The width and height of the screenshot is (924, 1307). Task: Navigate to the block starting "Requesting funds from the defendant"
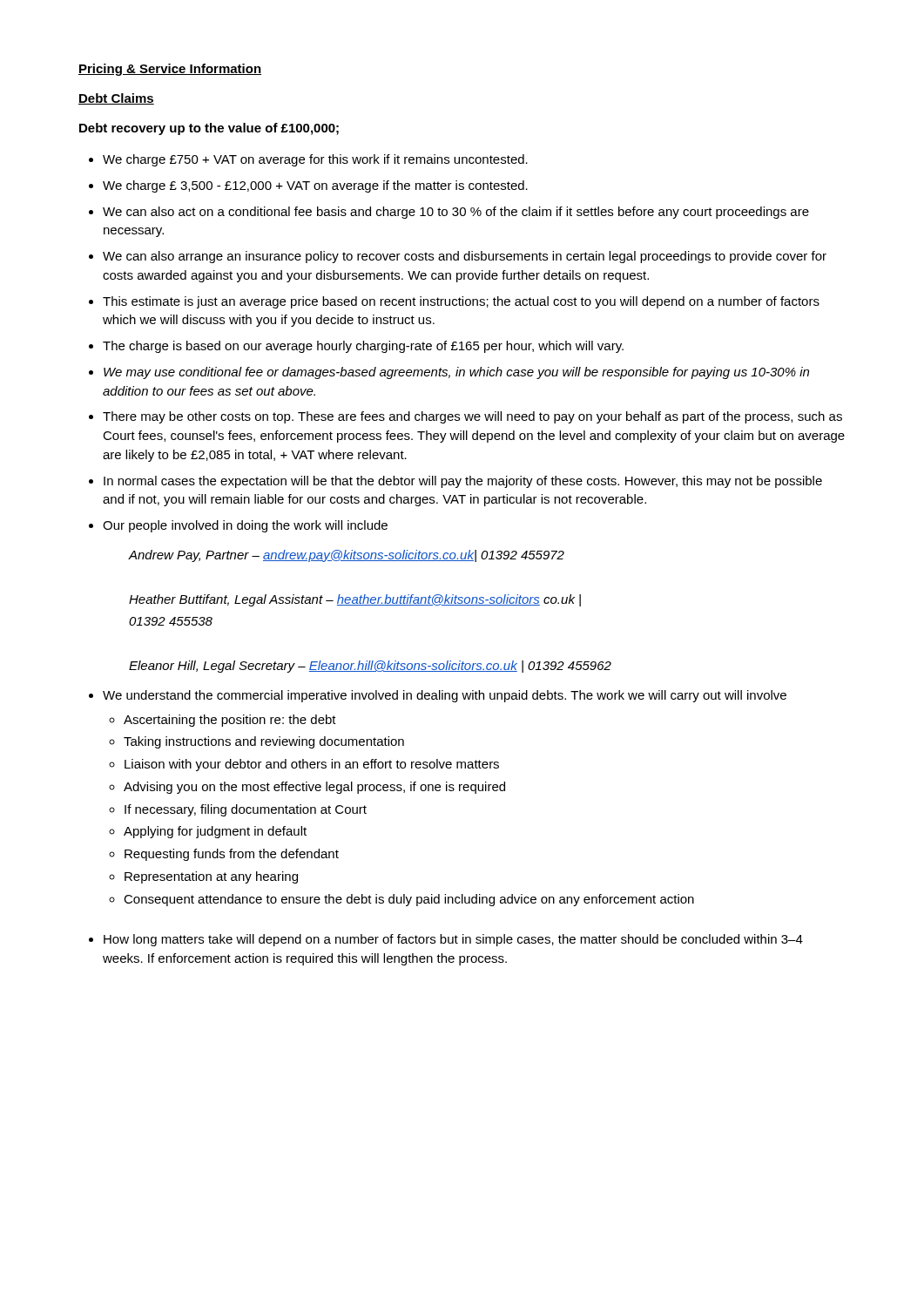coord(231,853)
